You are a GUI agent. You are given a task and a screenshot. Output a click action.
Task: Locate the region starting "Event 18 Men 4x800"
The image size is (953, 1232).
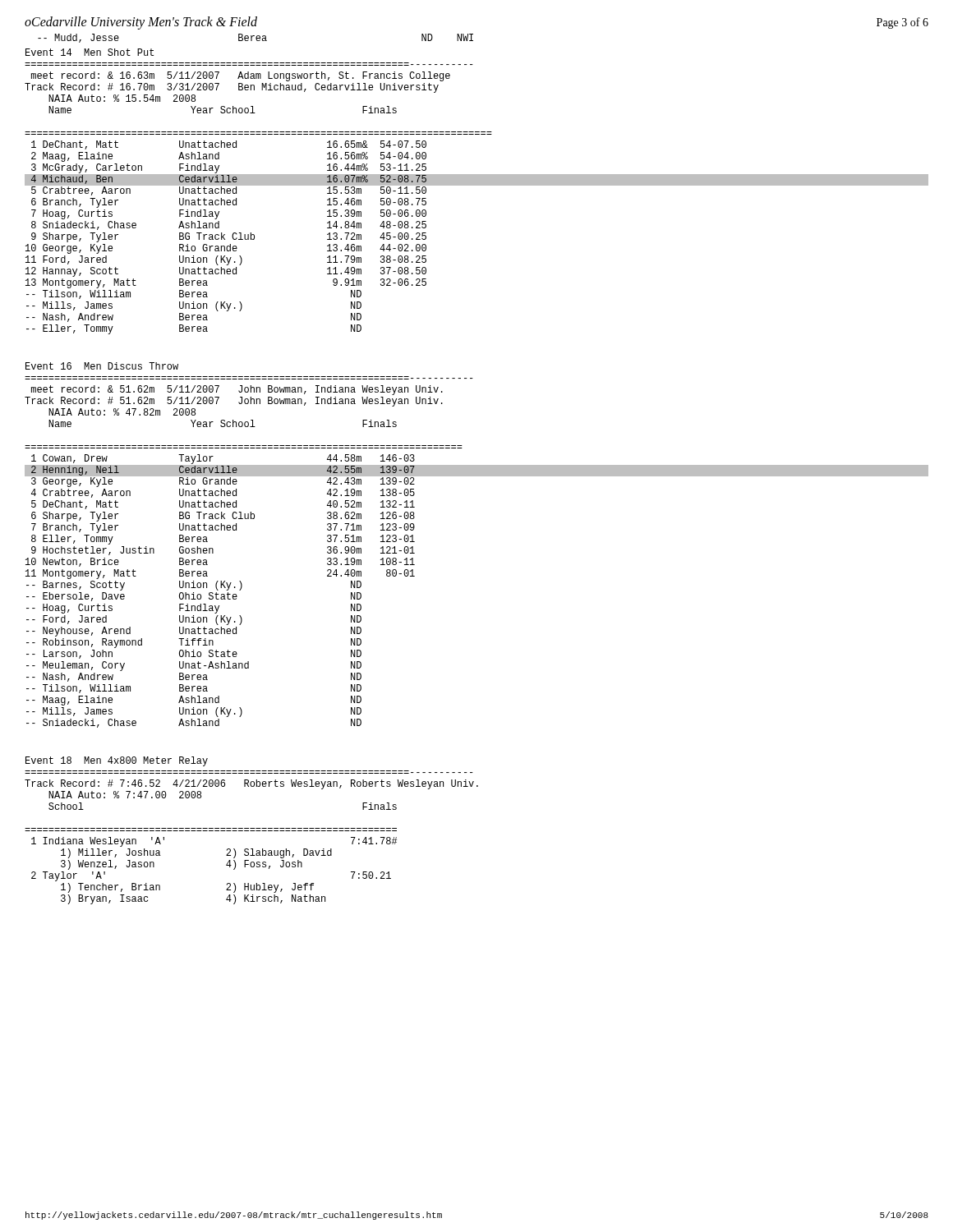116,761
